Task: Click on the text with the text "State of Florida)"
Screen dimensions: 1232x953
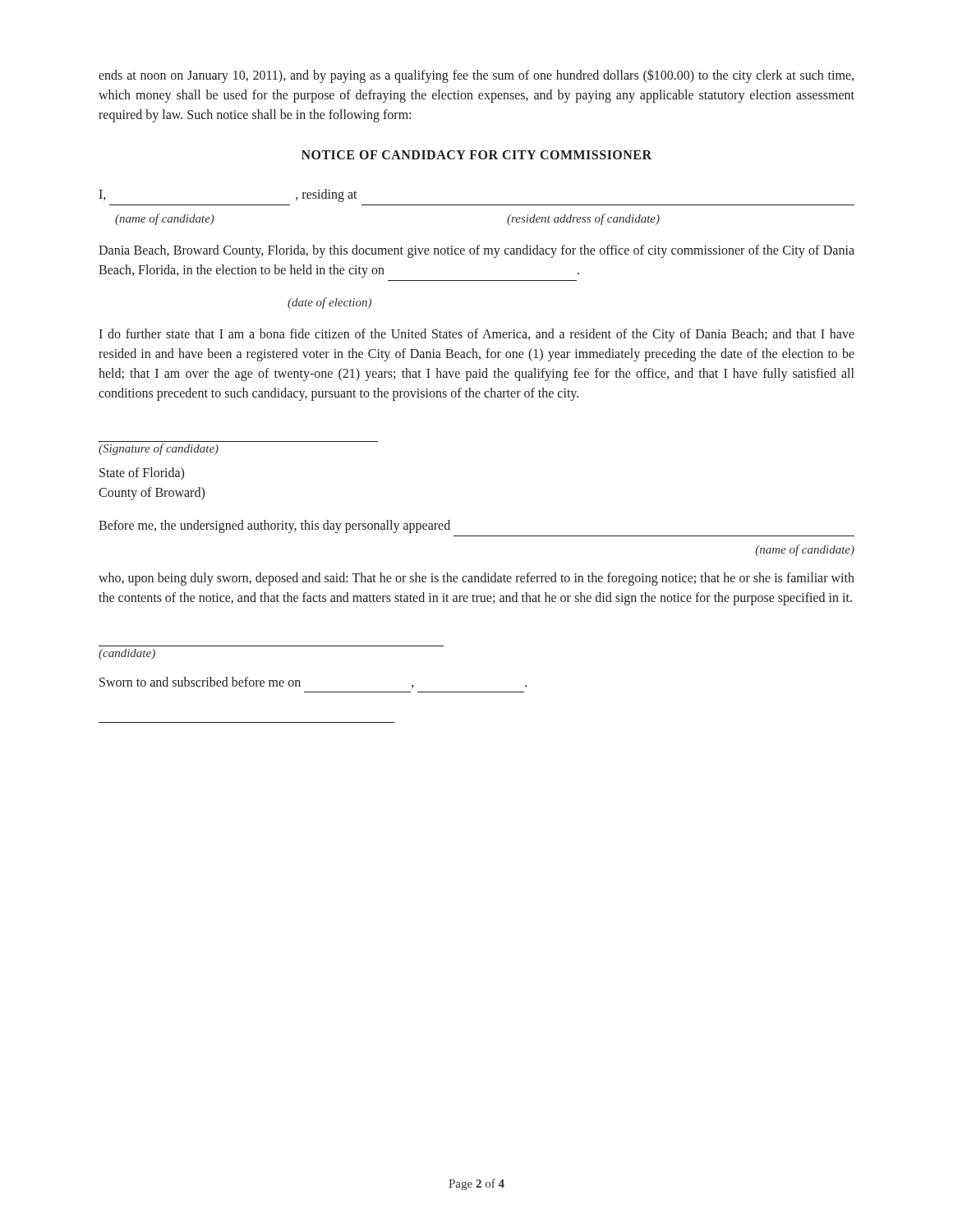Action: [x=142, y=473]
